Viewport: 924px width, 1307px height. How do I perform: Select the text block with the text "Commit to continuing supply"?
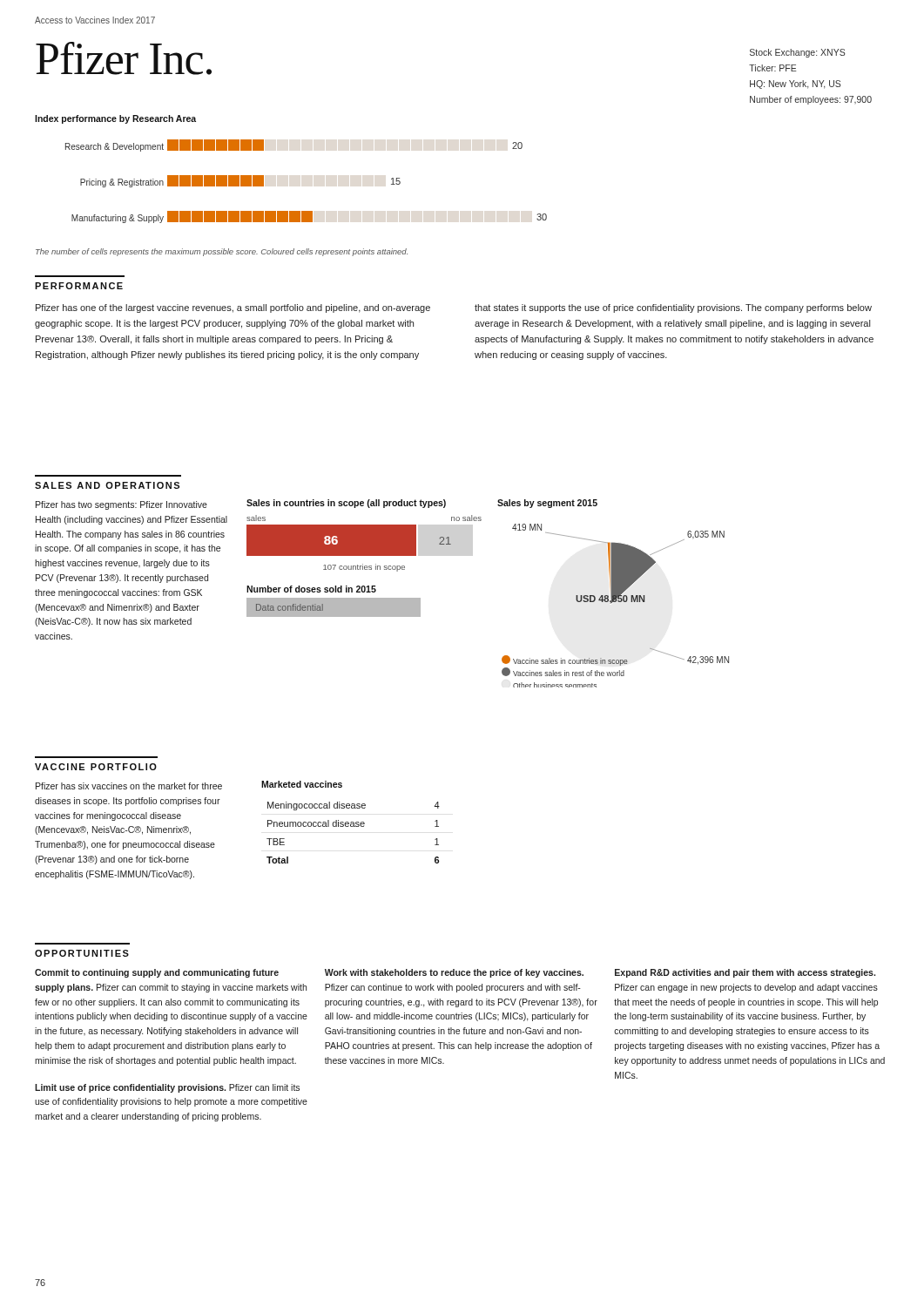tap(171, 1016)
